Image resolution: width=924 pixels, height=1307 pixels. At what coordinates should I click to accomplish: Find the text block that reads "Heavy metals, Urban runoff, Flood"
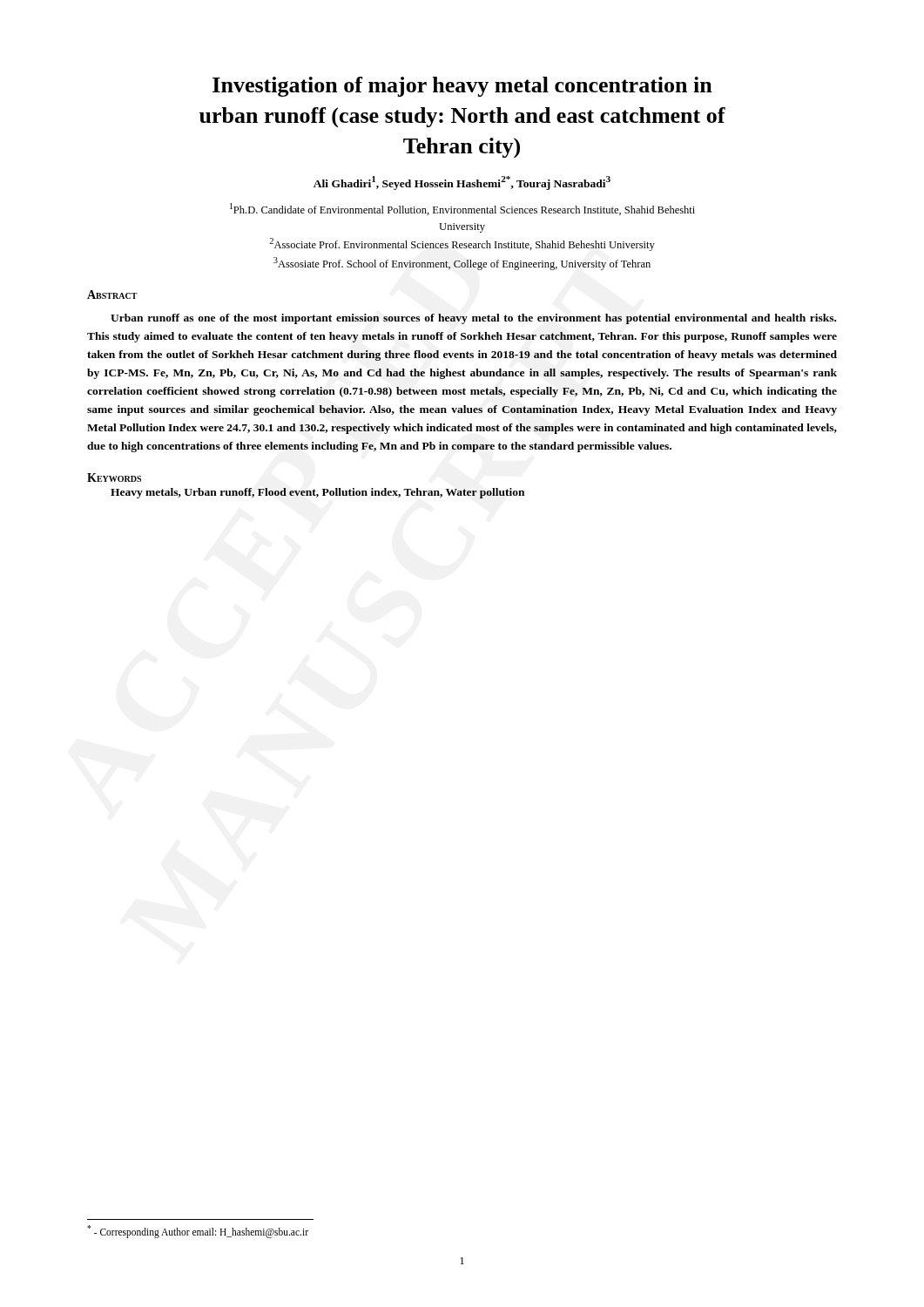coord(318,492)
